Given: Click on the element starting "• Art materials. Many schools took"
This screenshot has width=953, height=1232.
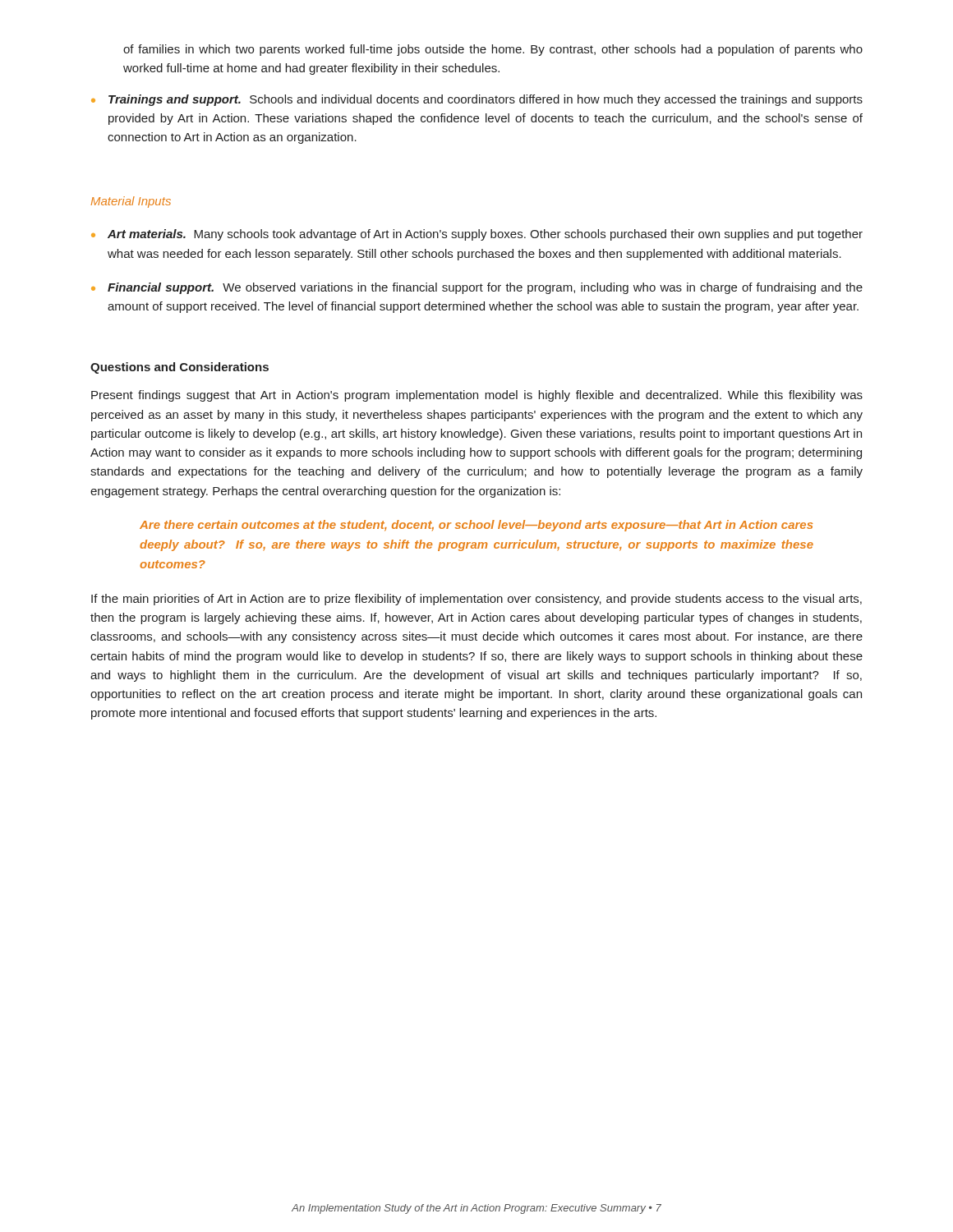Looking at the screenshot, I should (x=476, y=244).
